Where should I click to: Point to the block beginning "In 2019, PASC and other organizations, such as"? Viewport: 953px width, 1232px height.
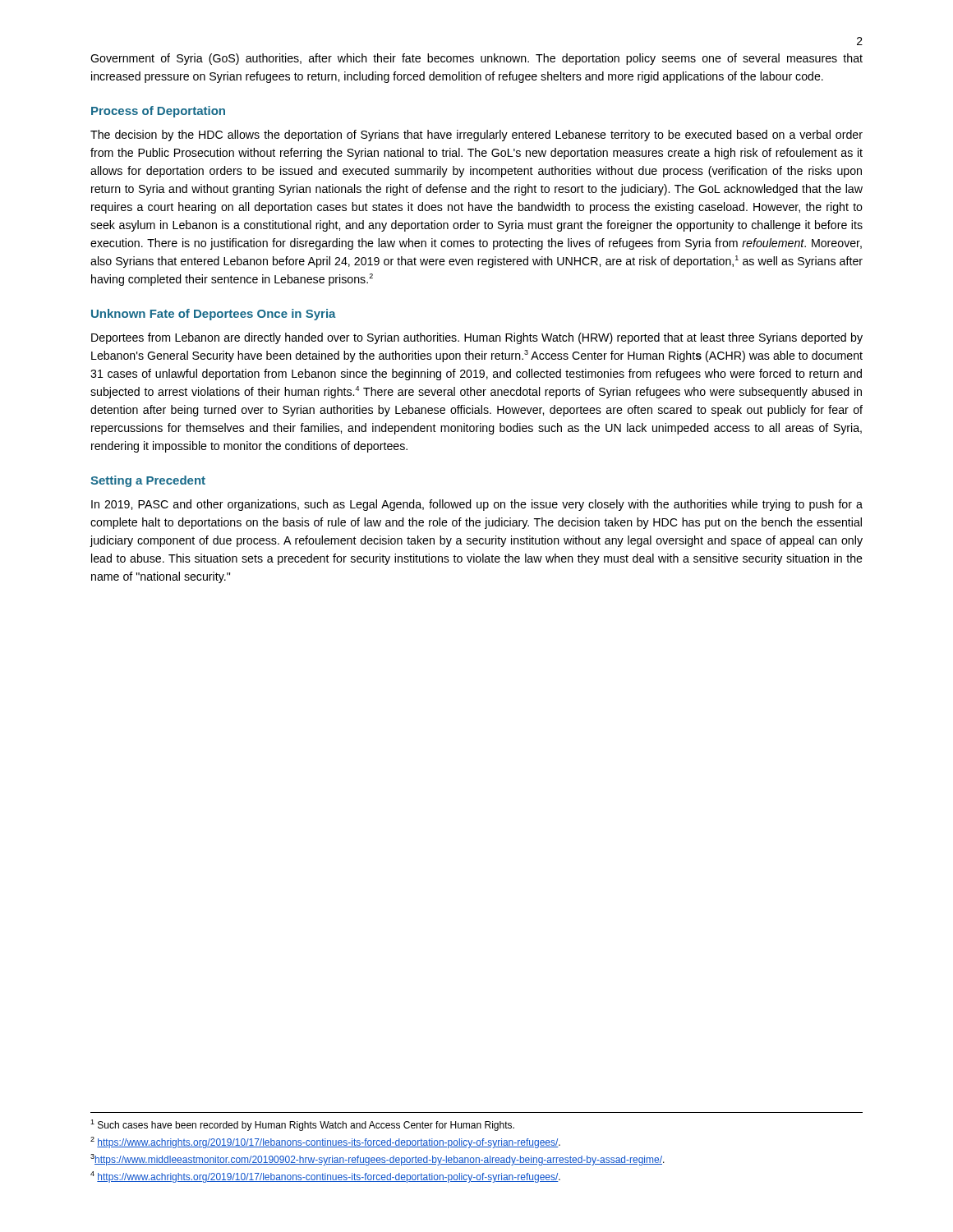point(476,540)
